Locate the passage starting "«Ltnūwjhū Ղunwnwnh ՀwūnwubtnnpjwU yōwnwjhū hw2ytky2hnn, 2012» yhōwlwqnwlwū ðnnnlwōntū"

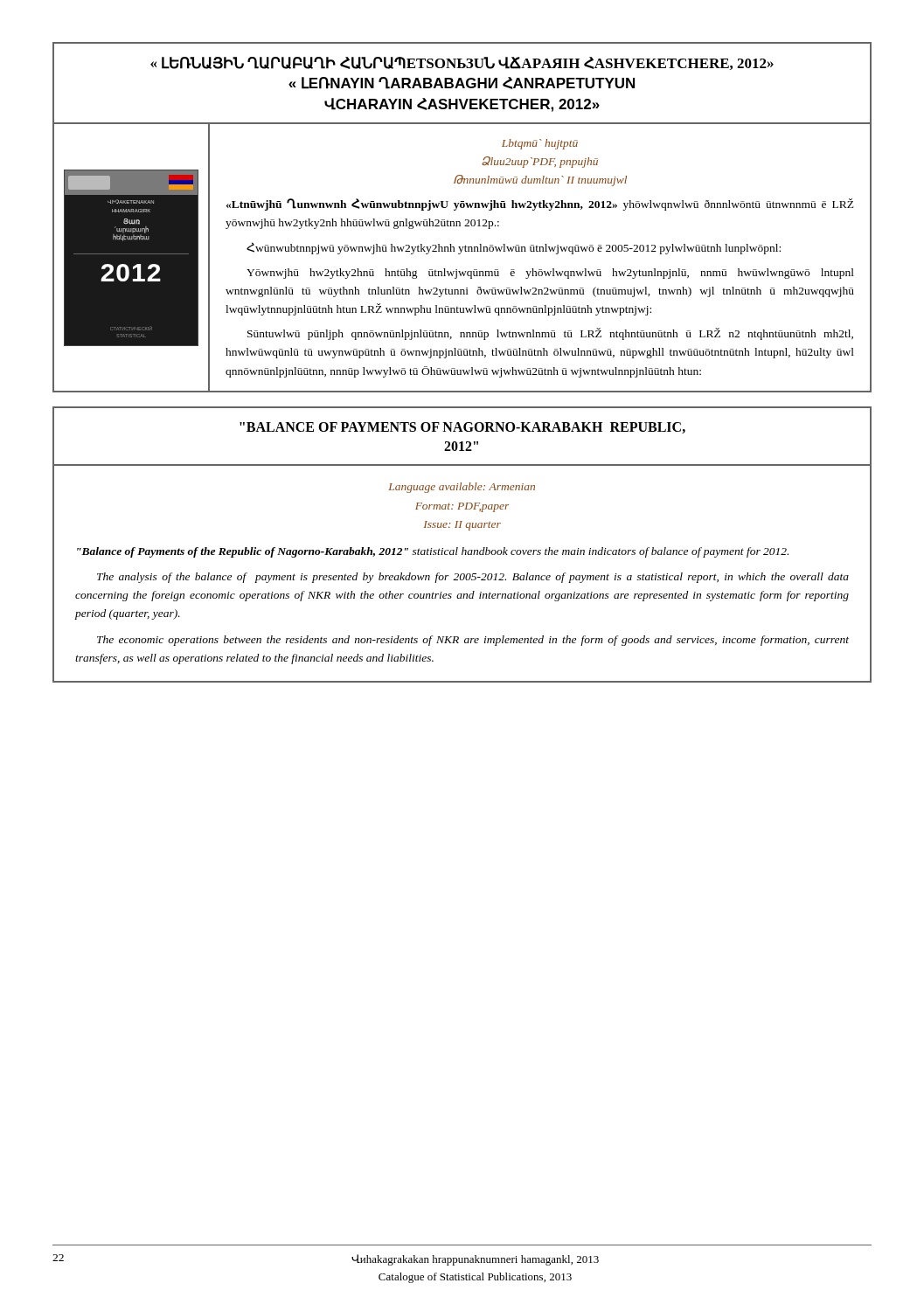540,257
